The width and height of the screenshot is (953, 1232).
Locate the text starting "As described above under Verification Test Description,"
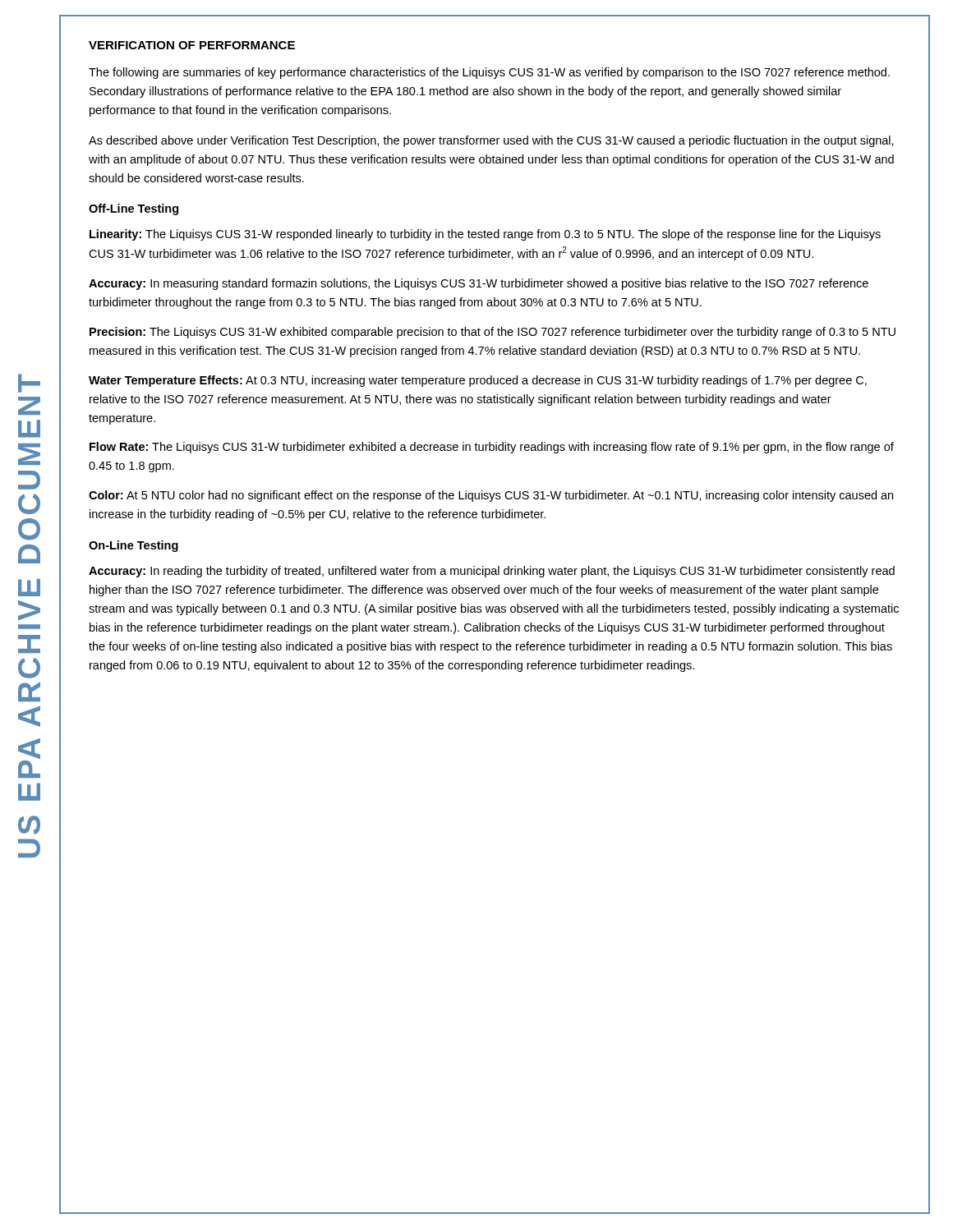tap(492, 159)
